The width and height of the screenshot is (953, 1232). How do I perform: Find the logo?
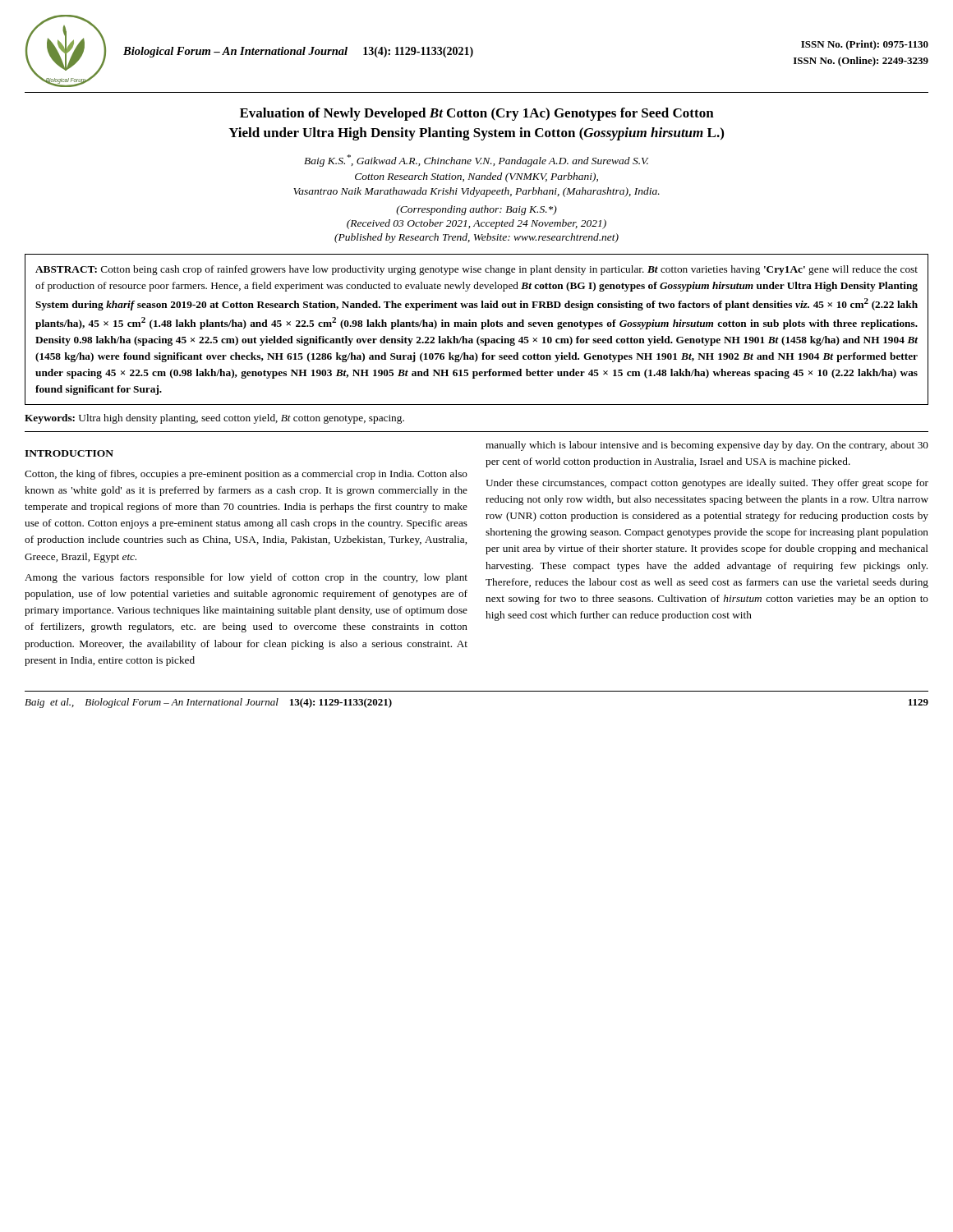70,51
